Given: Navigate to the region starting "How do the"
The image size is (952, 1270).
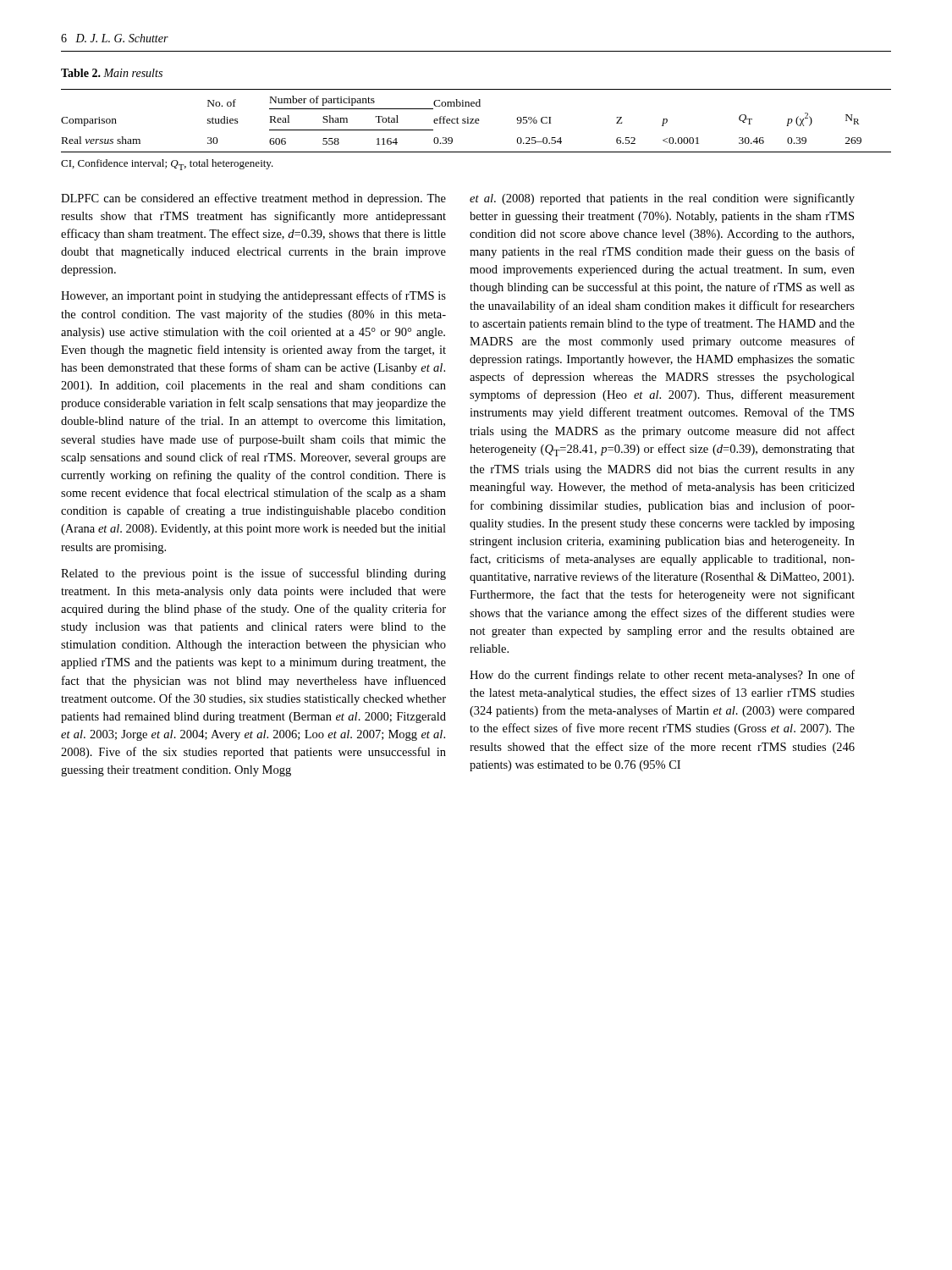Looking at the screenshot, I should [x=662, y=720].
